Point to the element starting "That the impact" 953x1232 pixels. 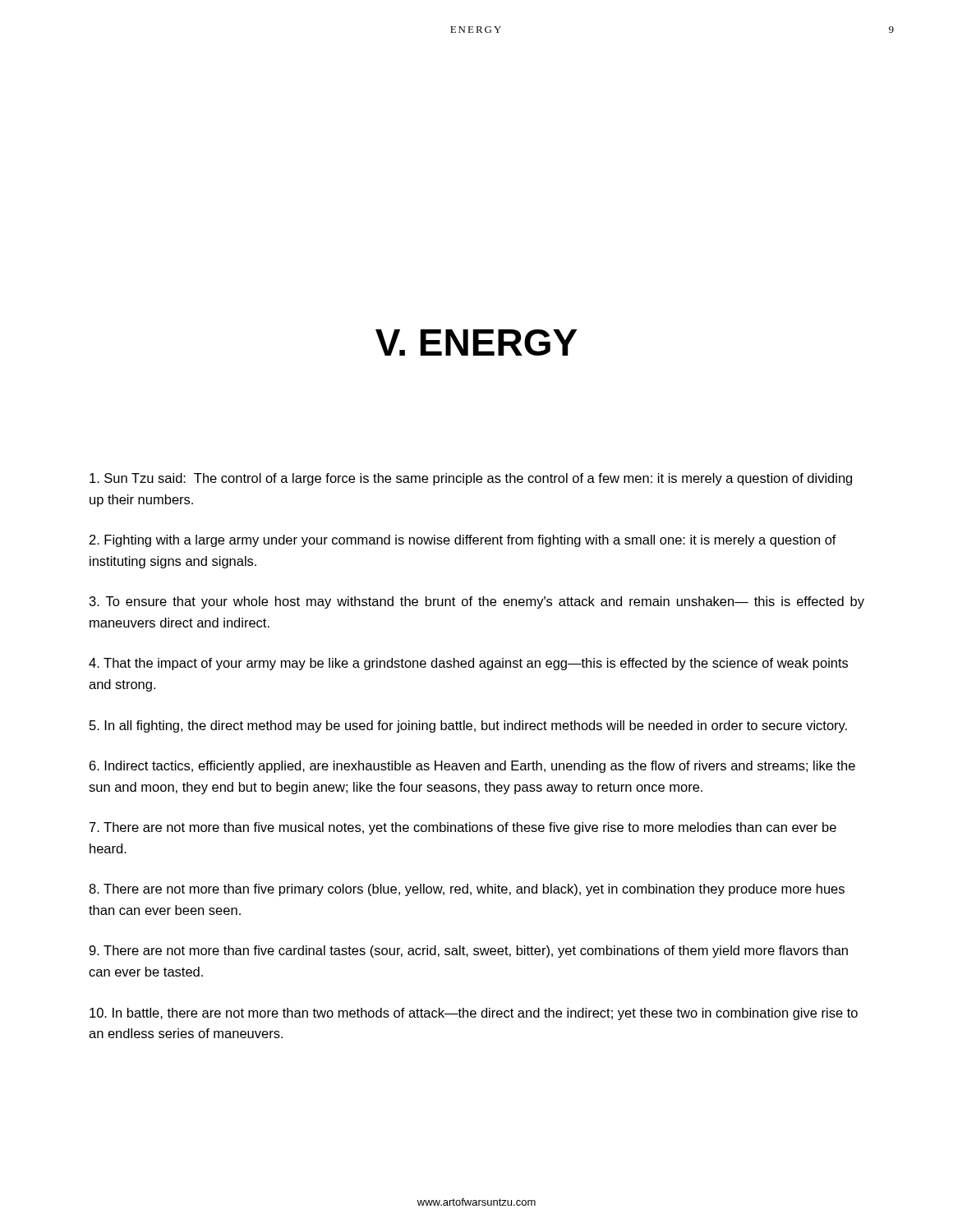click(469, 674)
